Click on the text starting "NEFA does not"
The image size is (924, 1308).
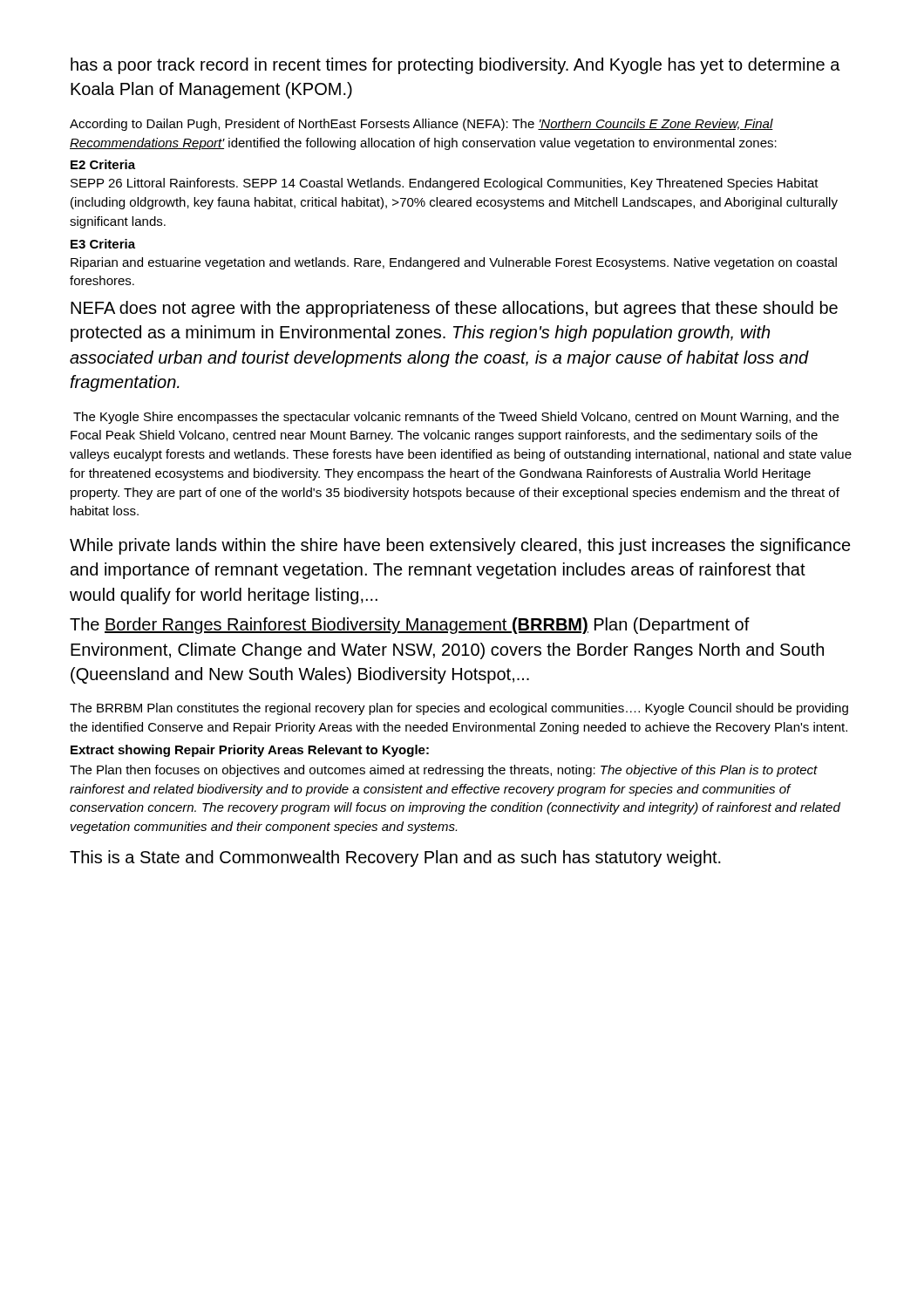click(454, 345)
